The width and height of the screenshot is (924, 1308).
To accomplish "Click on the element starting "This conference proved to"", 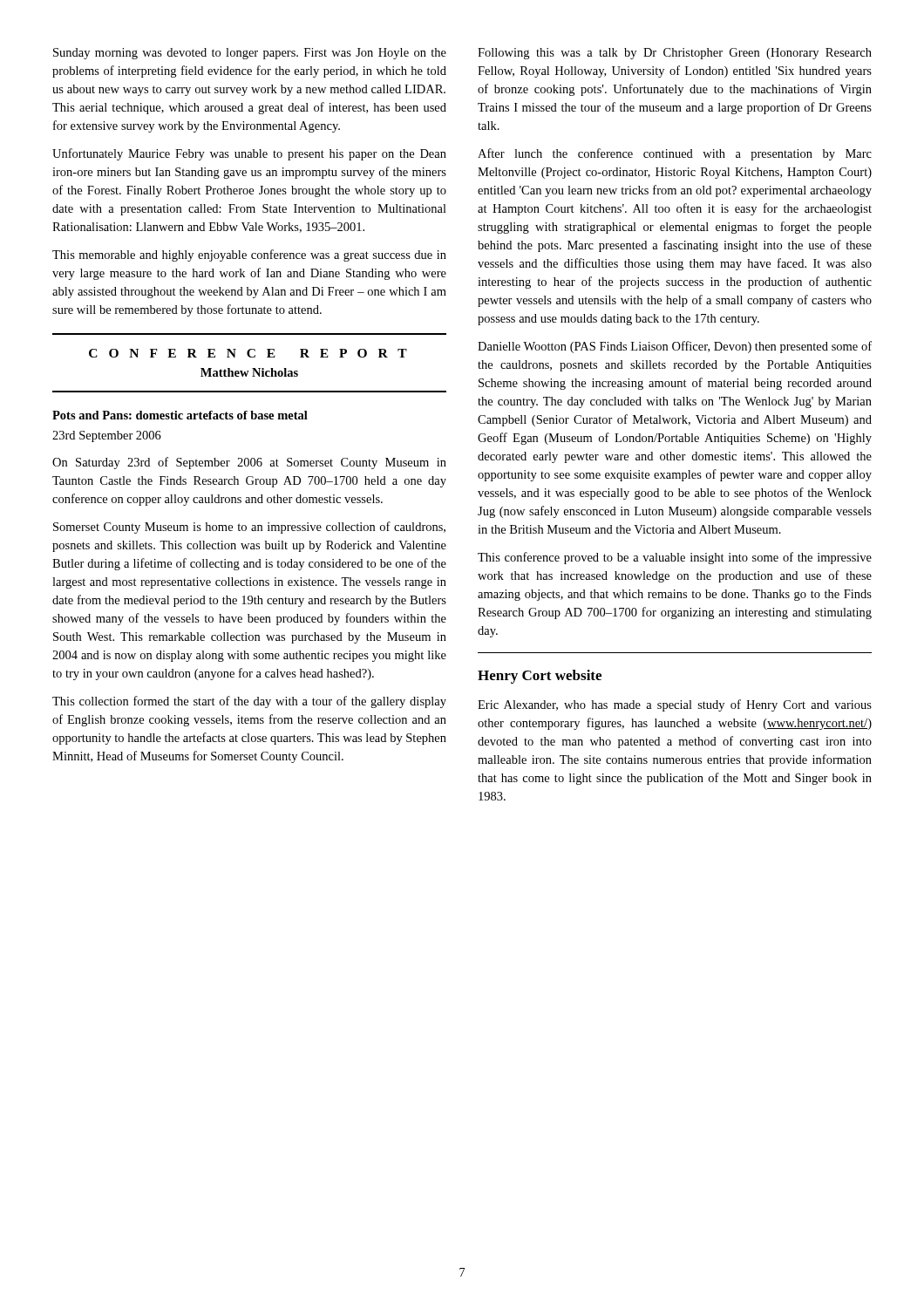I will 675,595.
